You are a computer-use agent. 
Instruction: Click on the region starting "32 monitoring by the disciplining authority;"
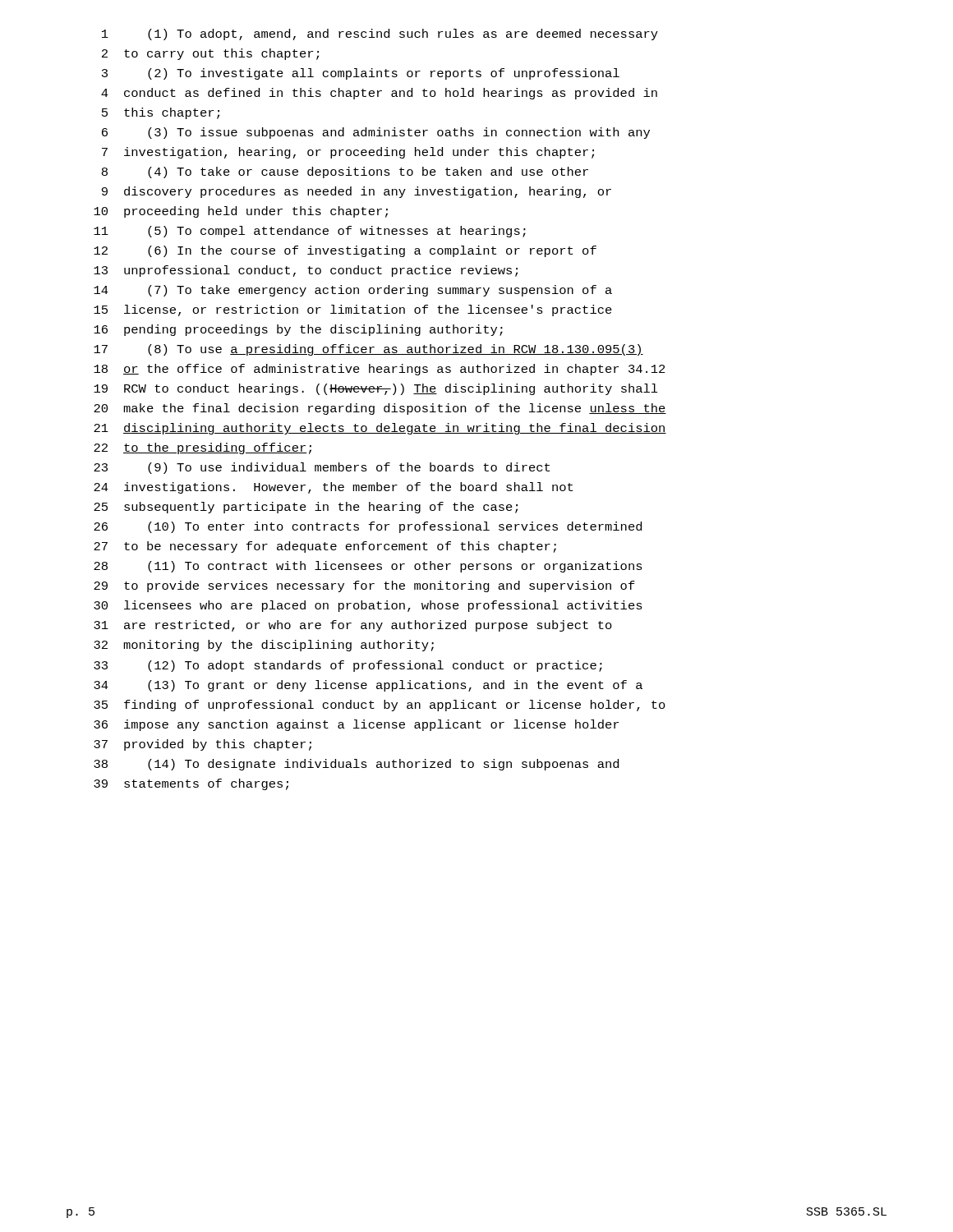pyautogui.click(x=264, y=646)
